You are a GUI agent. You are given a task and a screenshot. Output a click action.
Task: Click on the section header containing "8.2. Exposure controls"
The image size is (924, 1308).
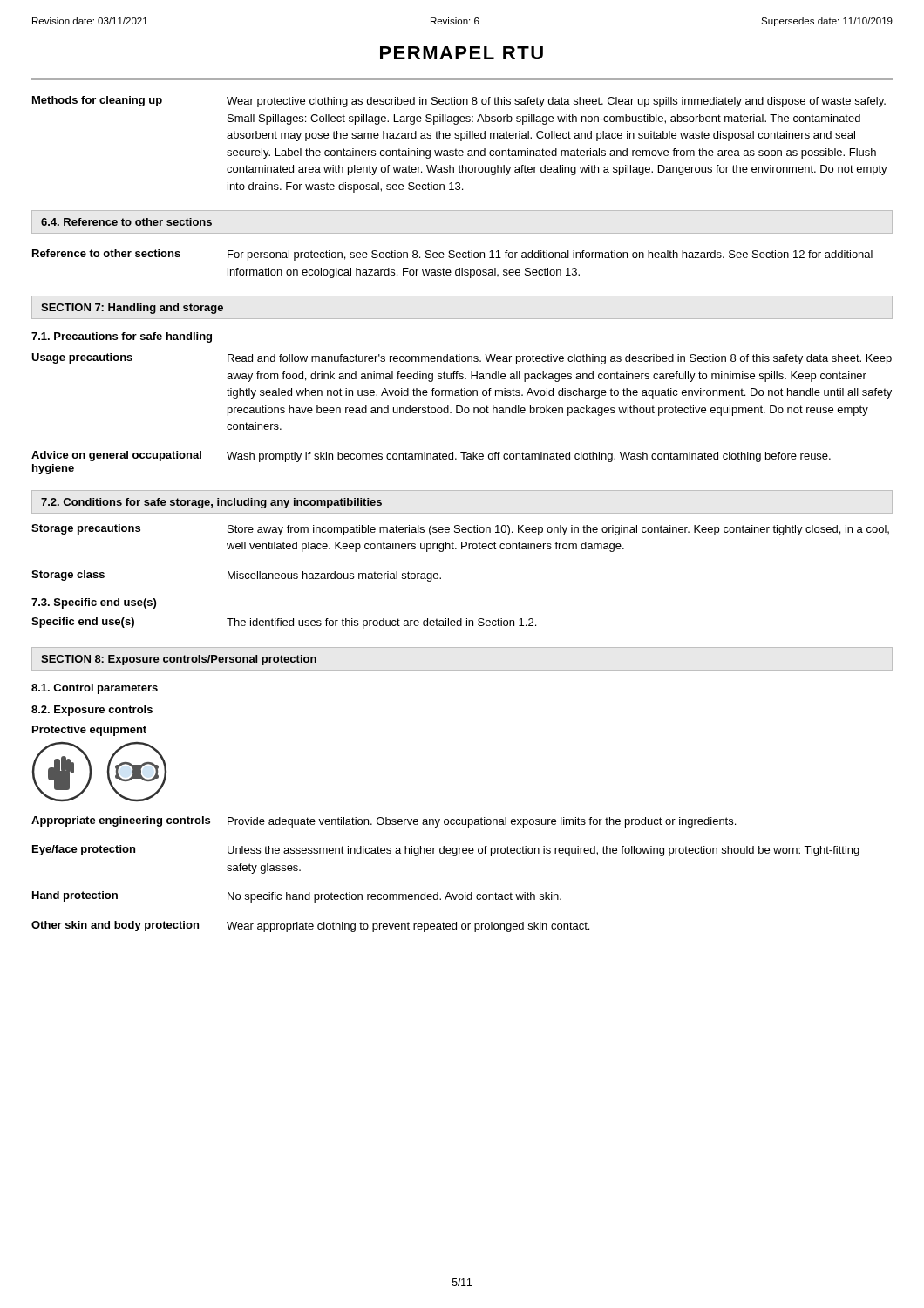tap(92, 709)
